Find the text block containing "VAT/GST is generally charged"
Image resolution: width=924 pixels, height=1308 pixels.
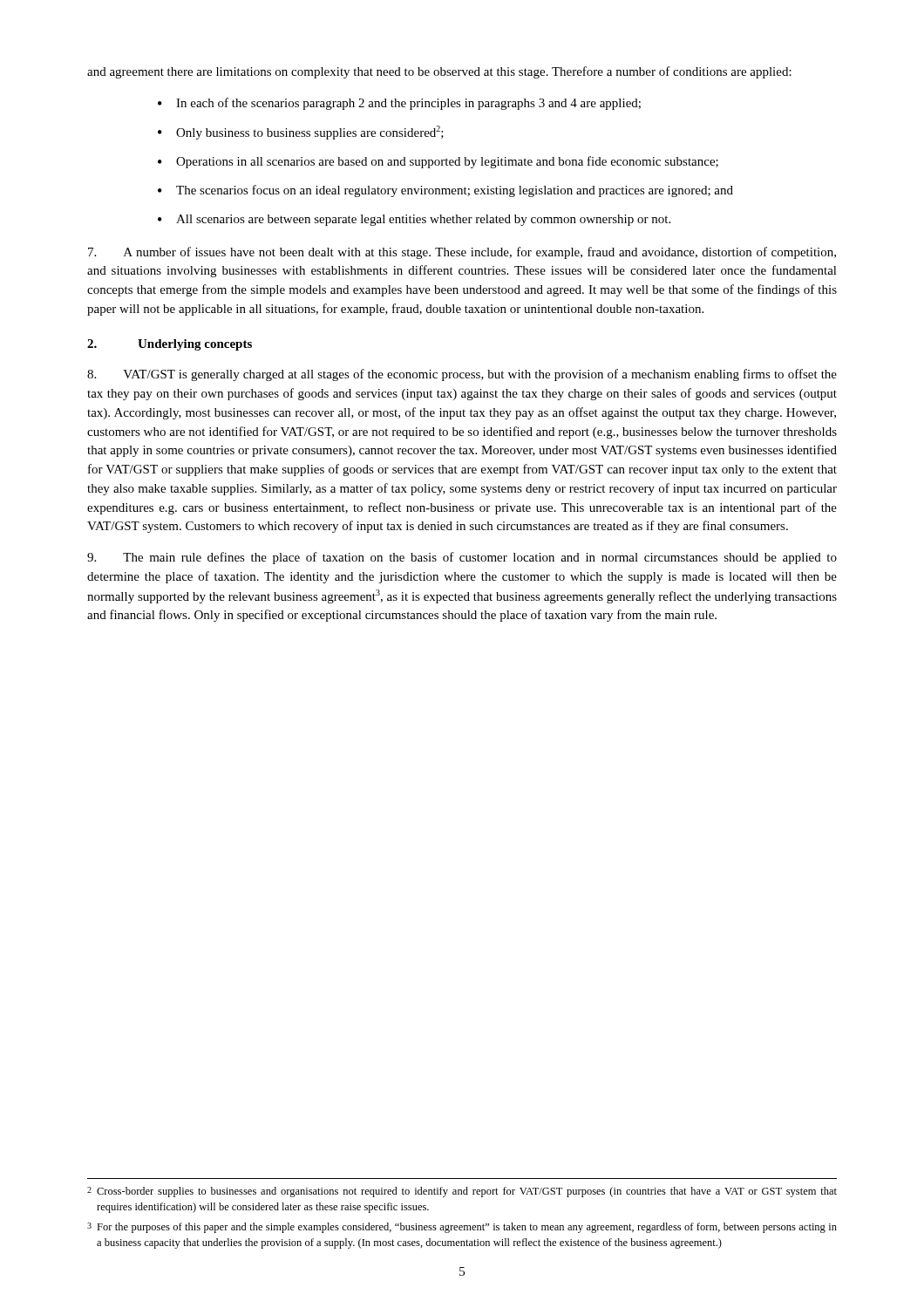(x=462, y=451)
